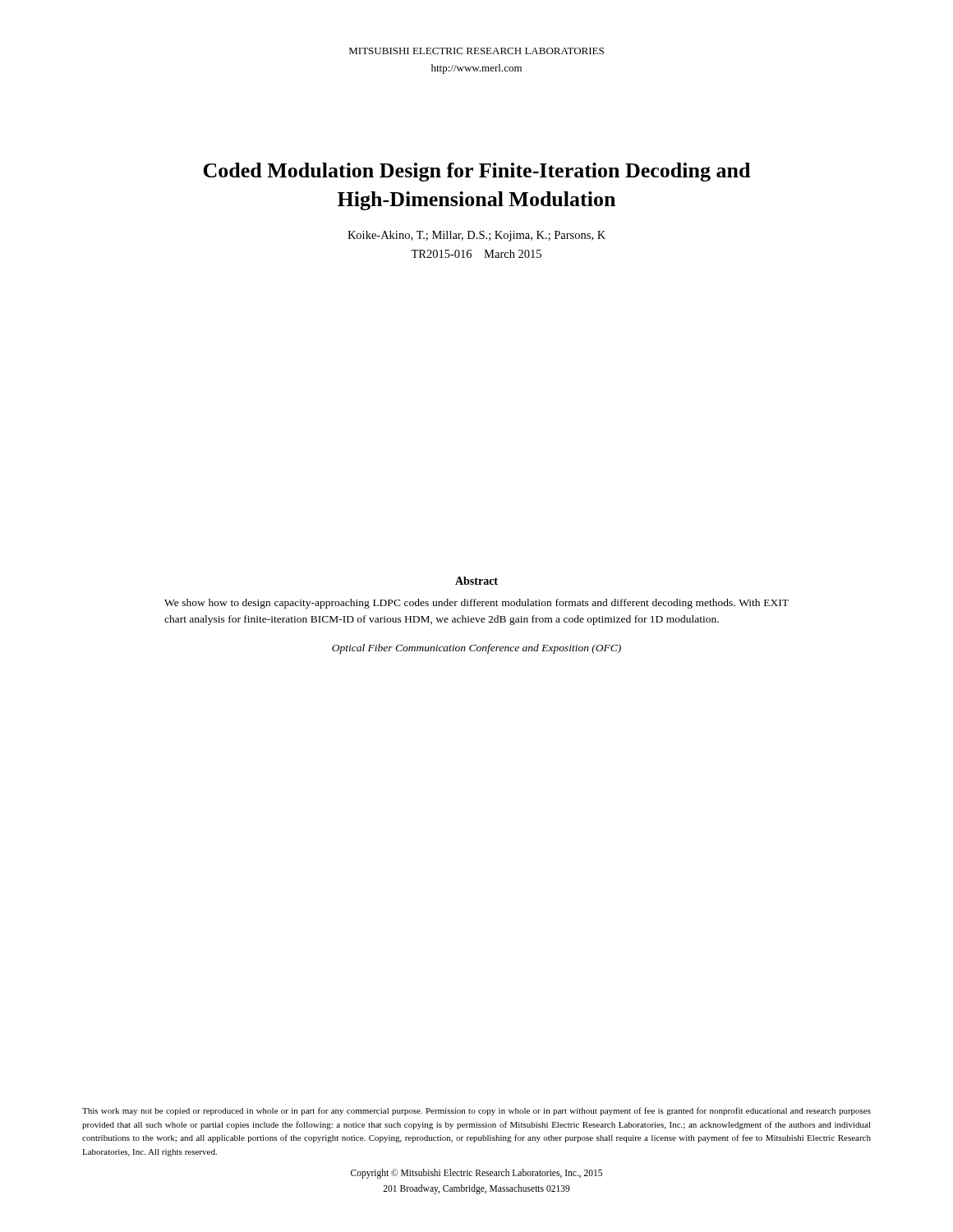Click the section header
Viewport: 953px width, 1232px height.
pos(476,581)
